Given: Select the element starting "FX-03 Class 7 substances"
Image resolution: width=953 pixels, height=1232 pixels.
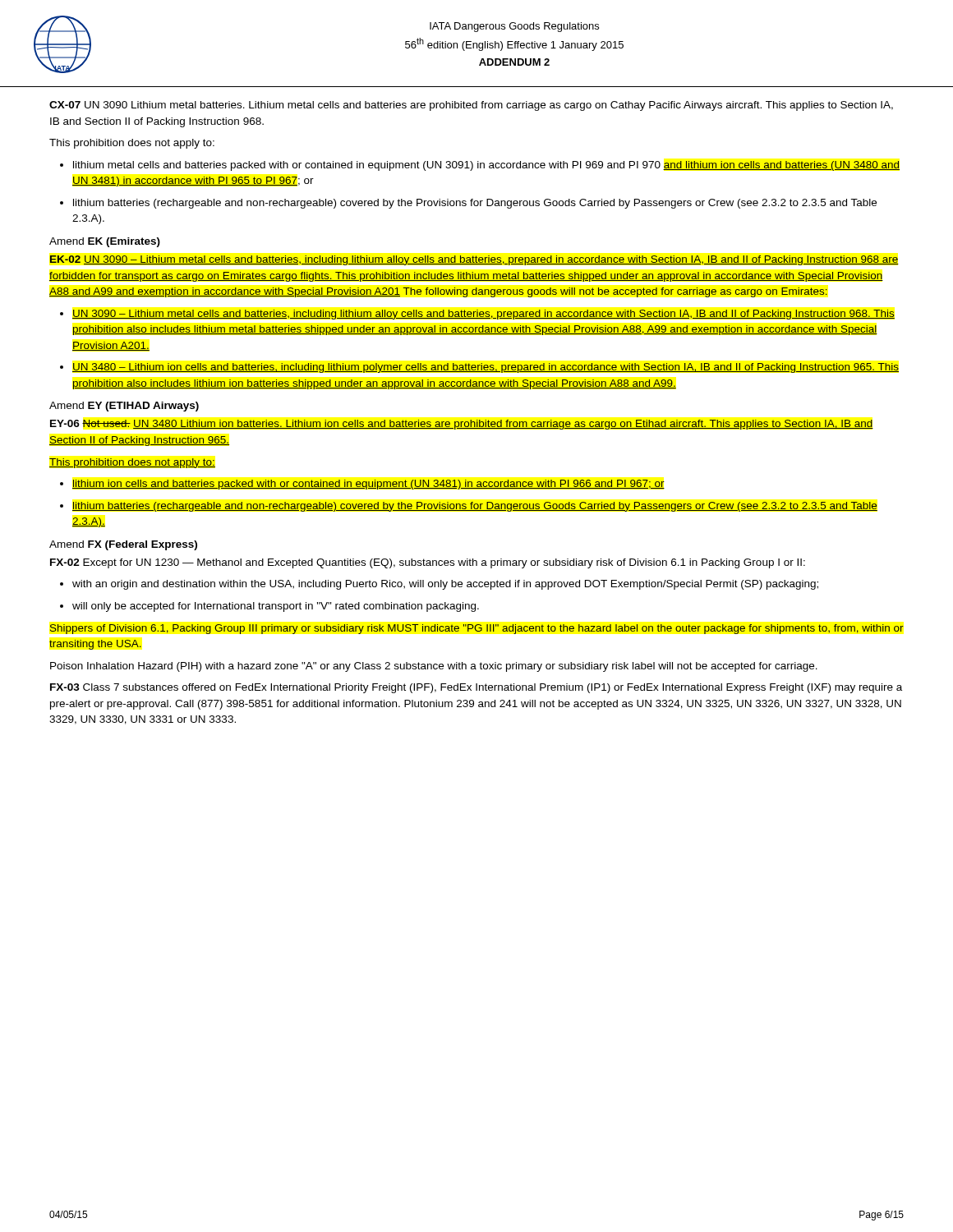Looking at the screenshot, I should coord(476,703).
